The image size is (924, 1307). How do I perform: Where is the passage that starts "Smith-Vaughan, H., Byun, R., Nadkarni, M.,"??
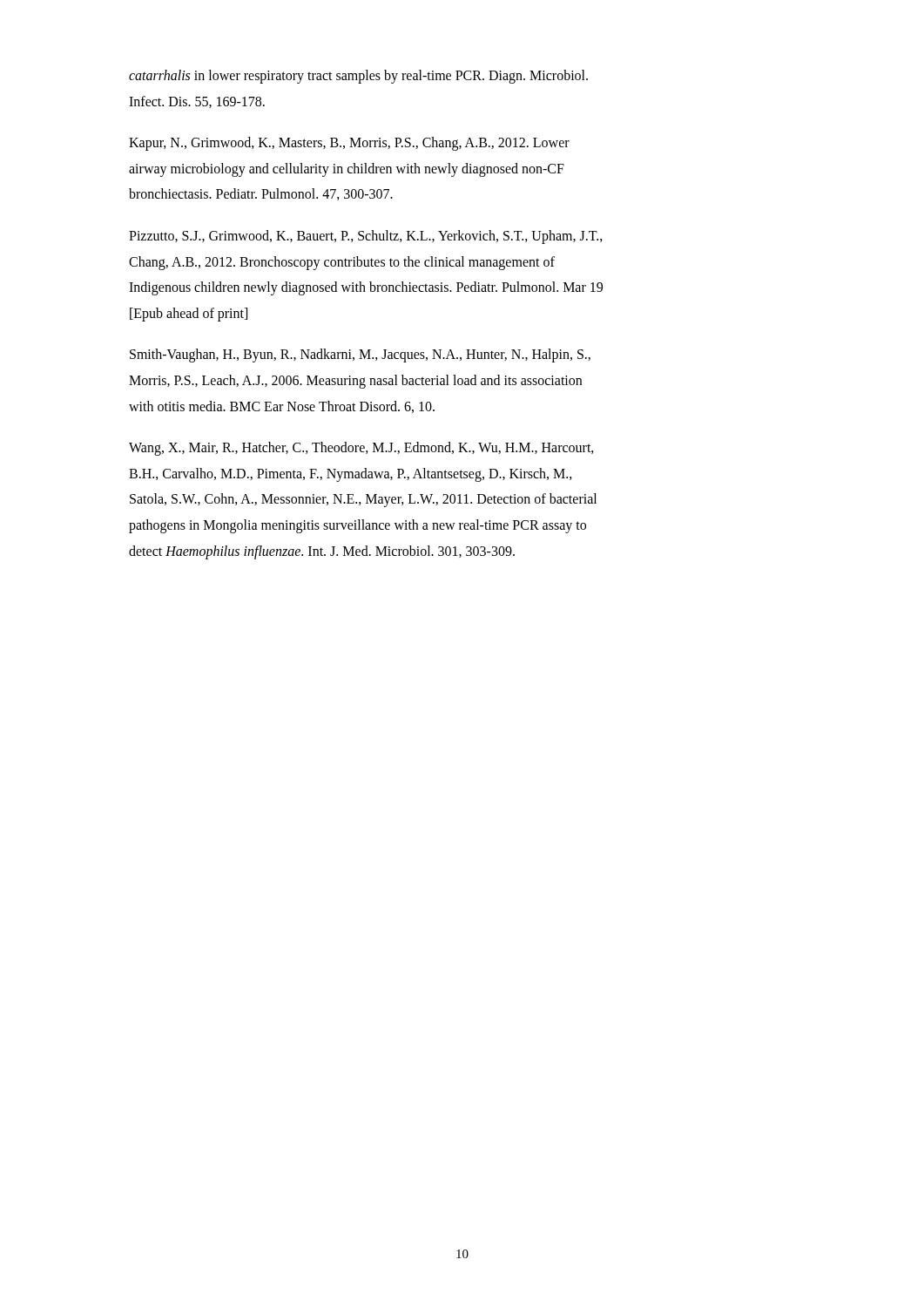360,380
